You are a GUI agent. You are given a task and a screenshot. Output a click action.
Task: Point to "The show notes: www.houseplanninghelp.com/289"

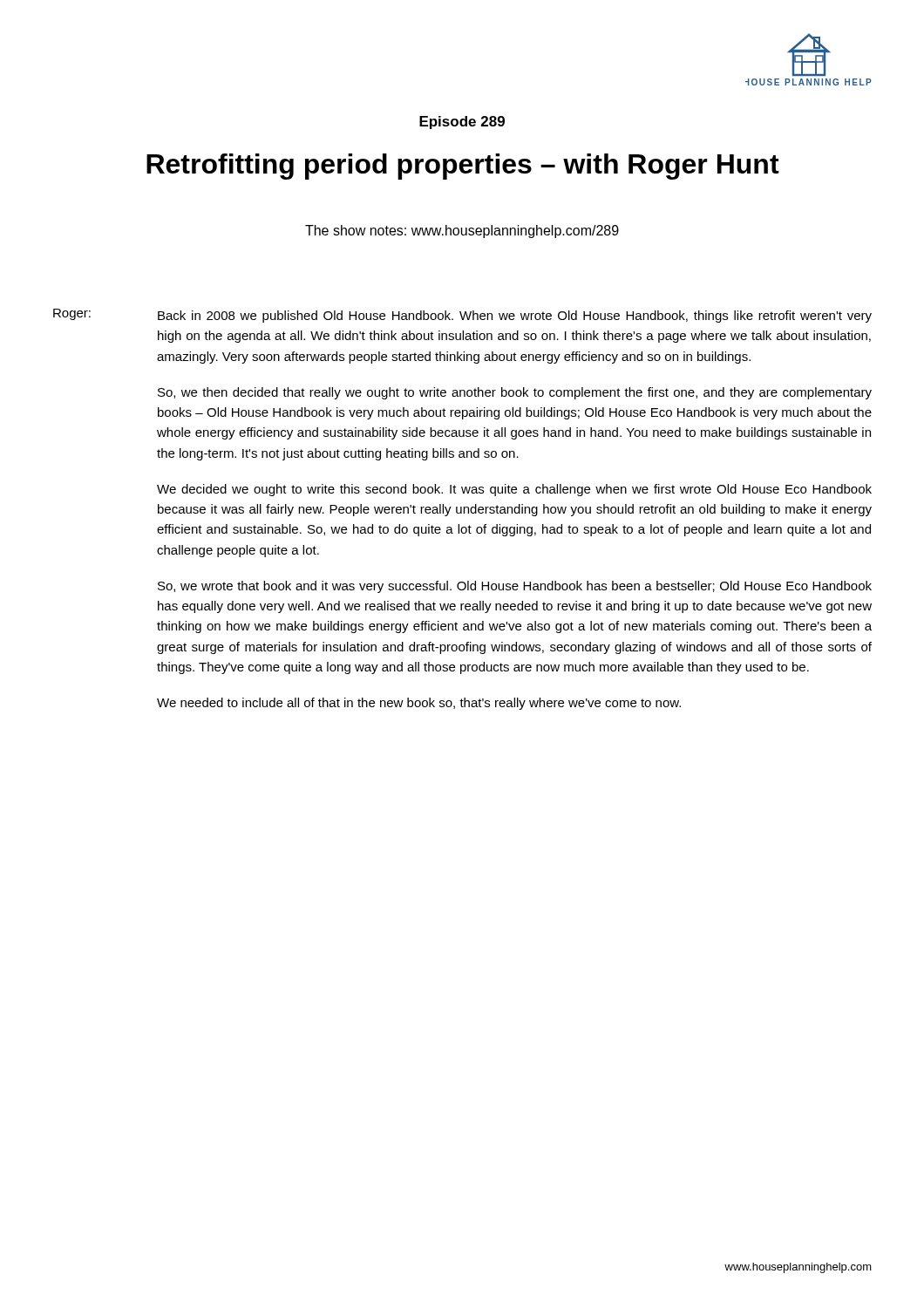tap(462, 231)
